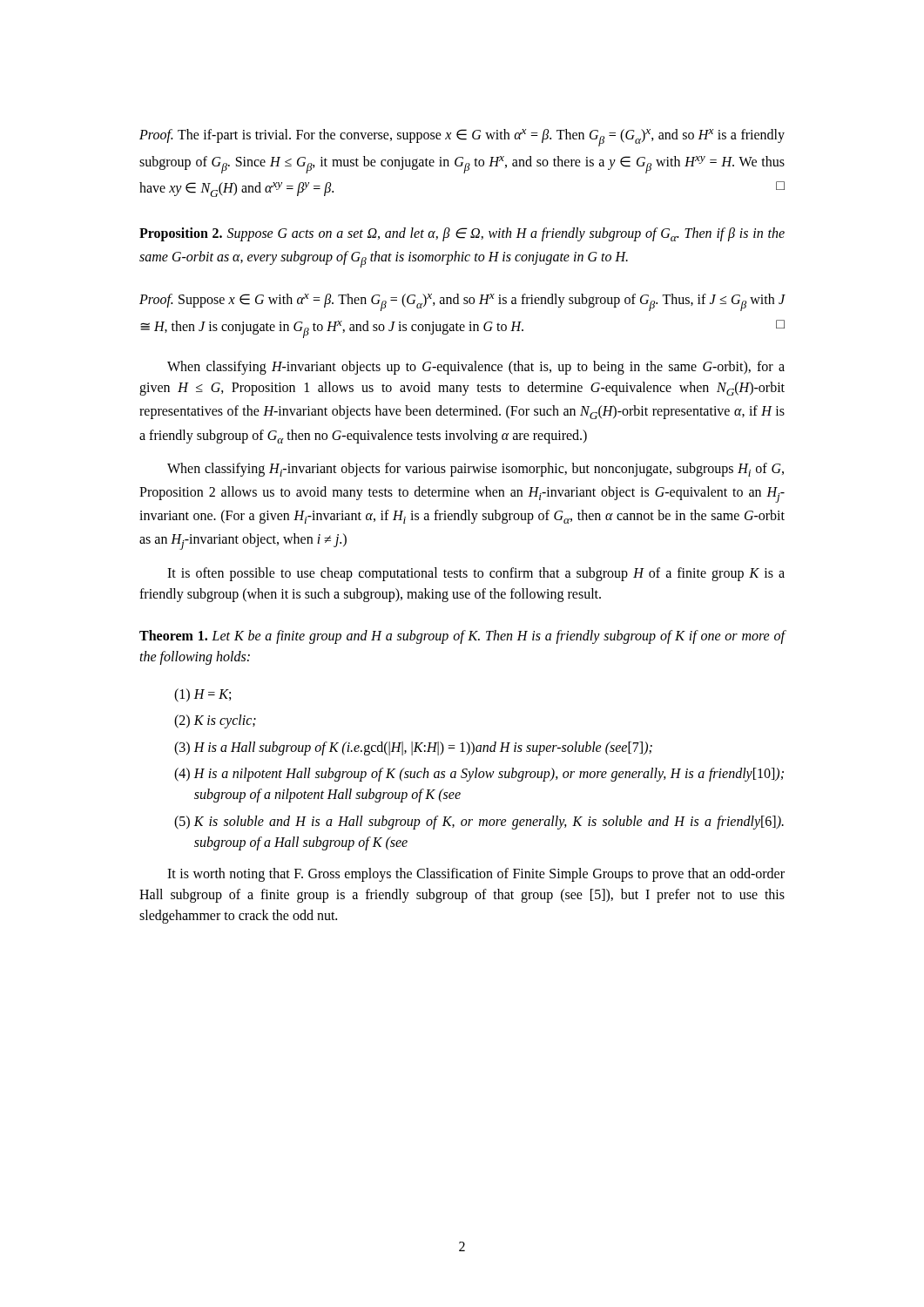Point to the block starting "Proof. Suppose x ∈ G with"
924x1307 pixels.
point(462,313)
